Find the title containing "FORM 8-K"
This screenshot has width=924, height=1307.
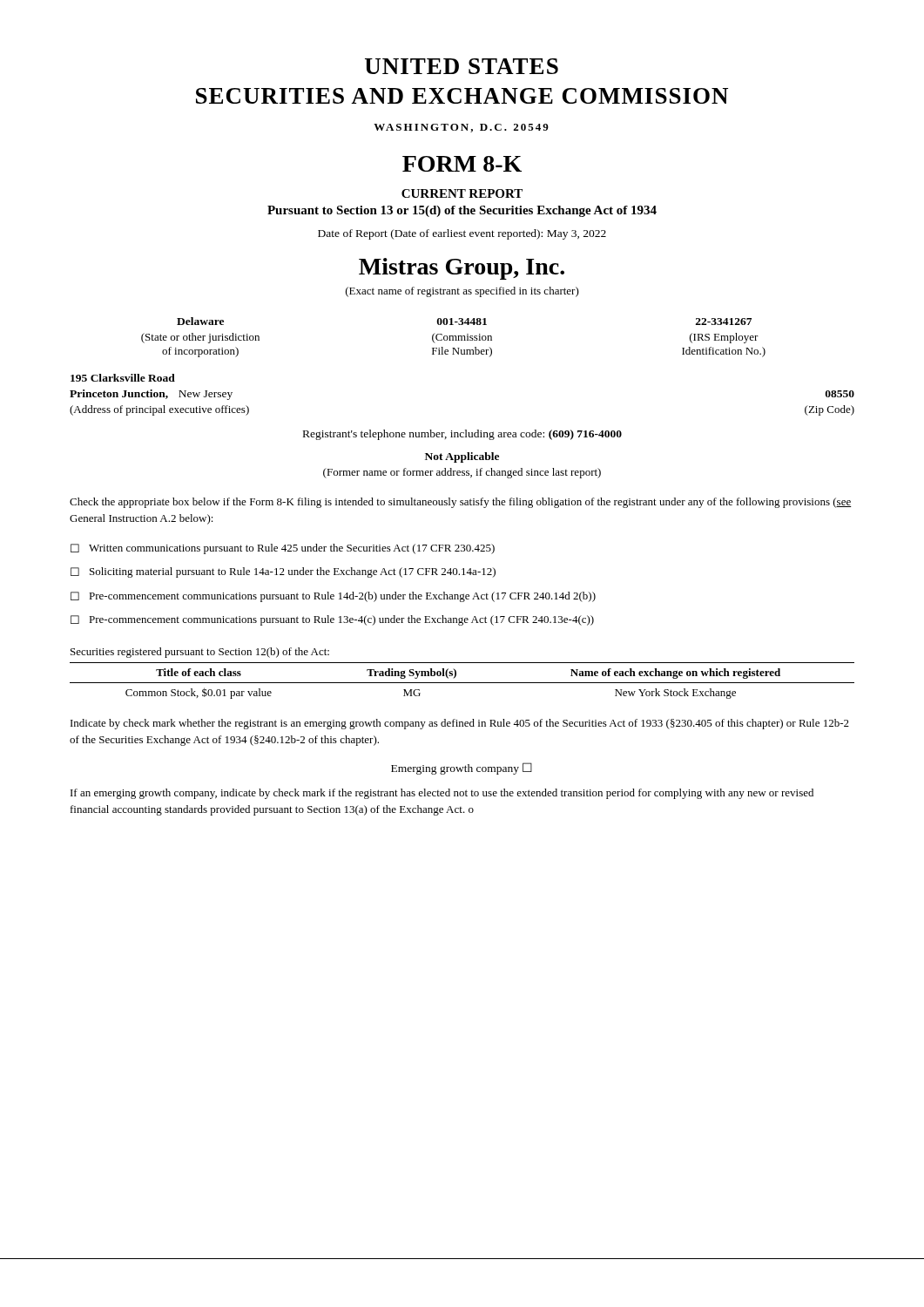[462, 163]
